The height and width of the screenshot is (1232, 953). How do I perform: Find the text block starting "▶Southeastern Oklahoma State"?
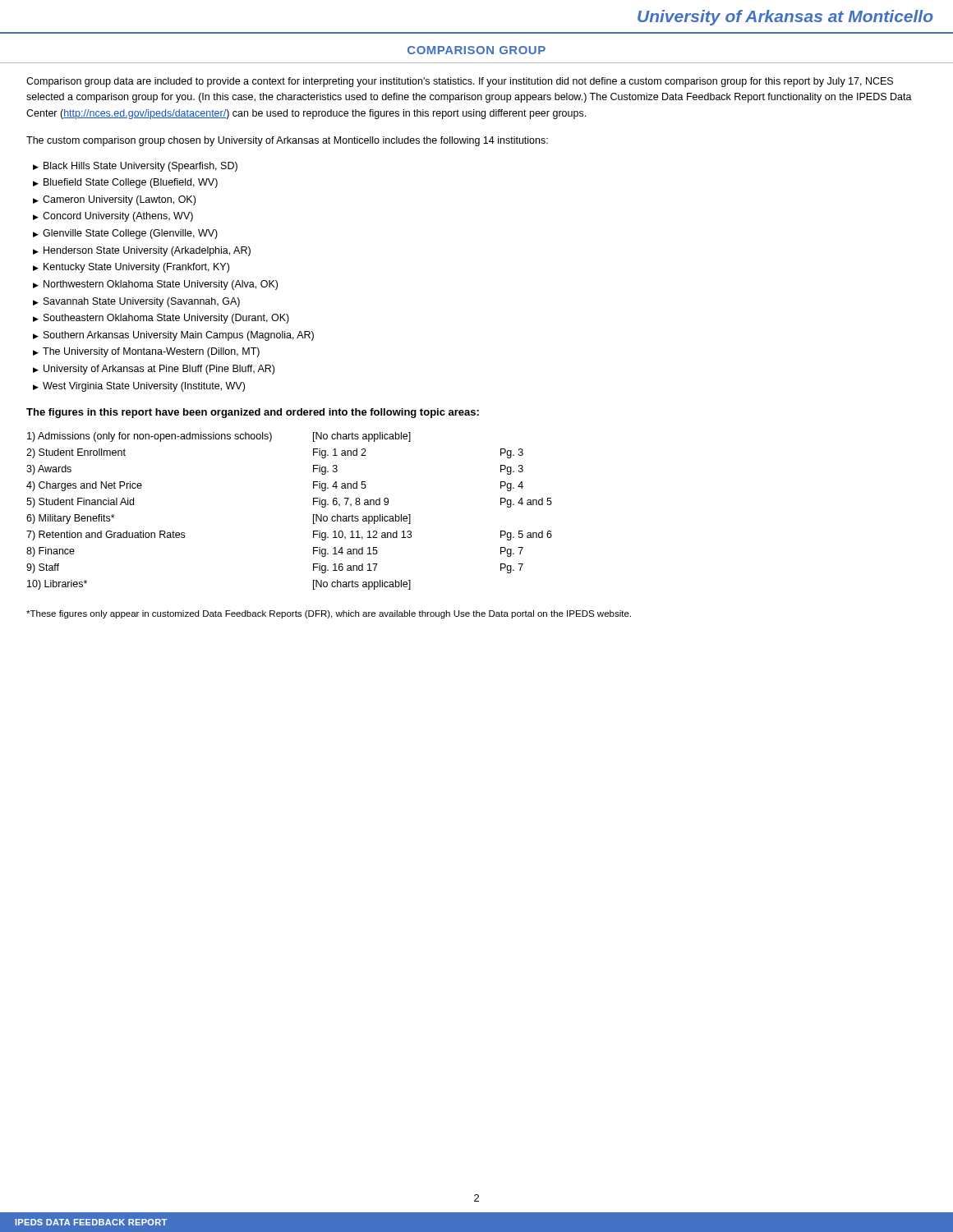coord(161,319)
